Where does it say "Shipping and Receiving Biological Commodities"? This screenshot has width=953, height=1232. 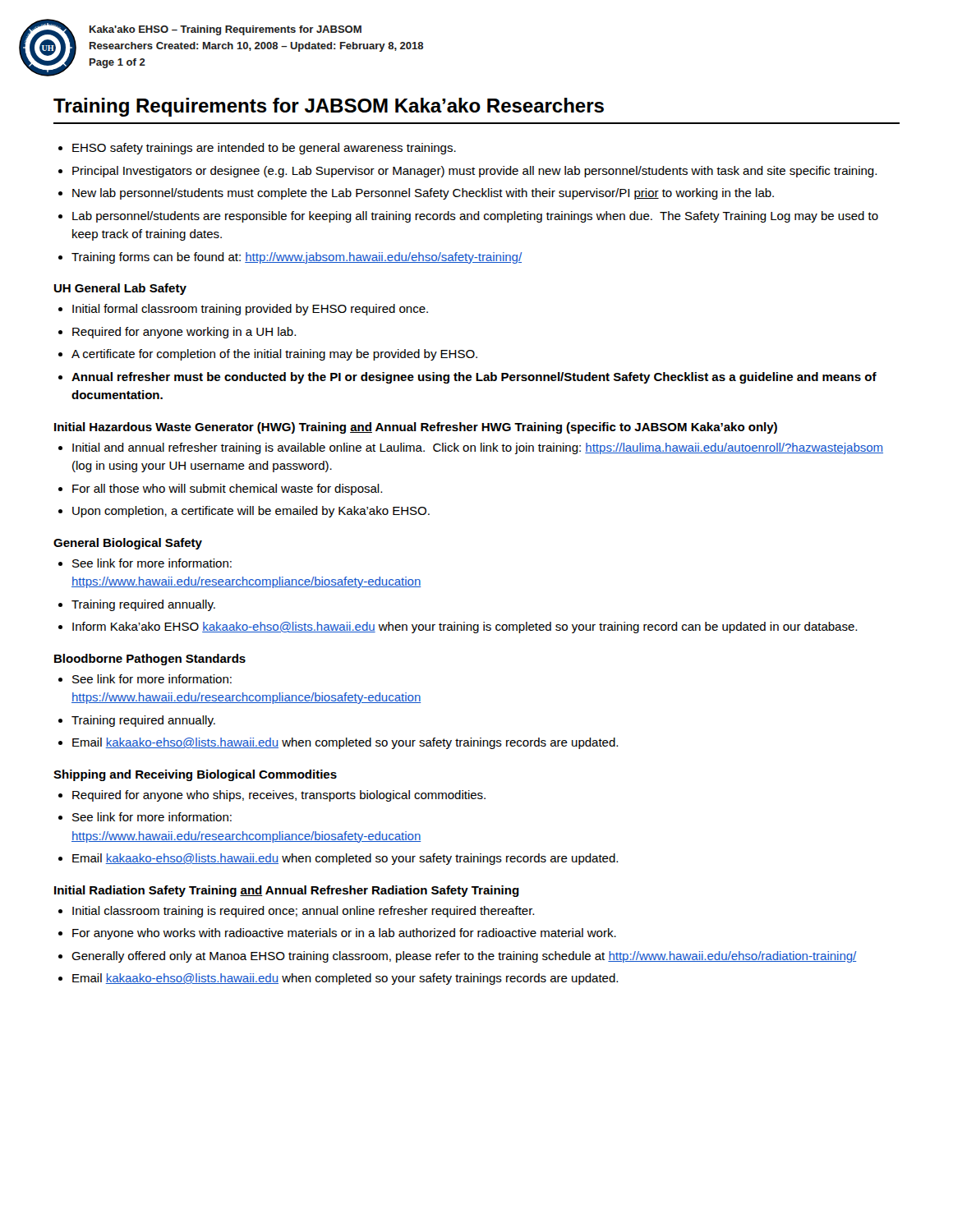tap(195, 774)
